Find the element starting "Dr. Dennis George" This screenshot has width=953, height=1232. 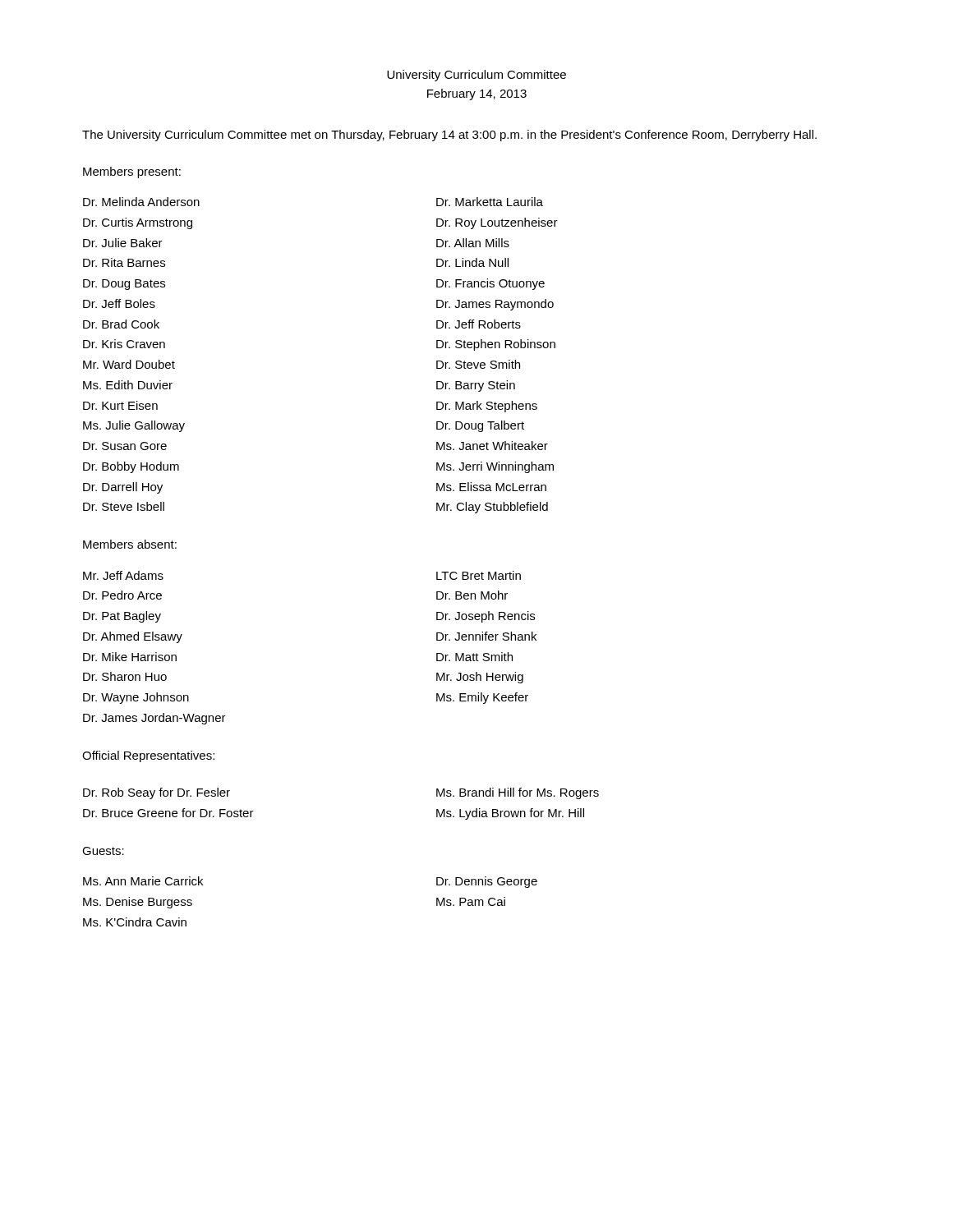(486, 881)
